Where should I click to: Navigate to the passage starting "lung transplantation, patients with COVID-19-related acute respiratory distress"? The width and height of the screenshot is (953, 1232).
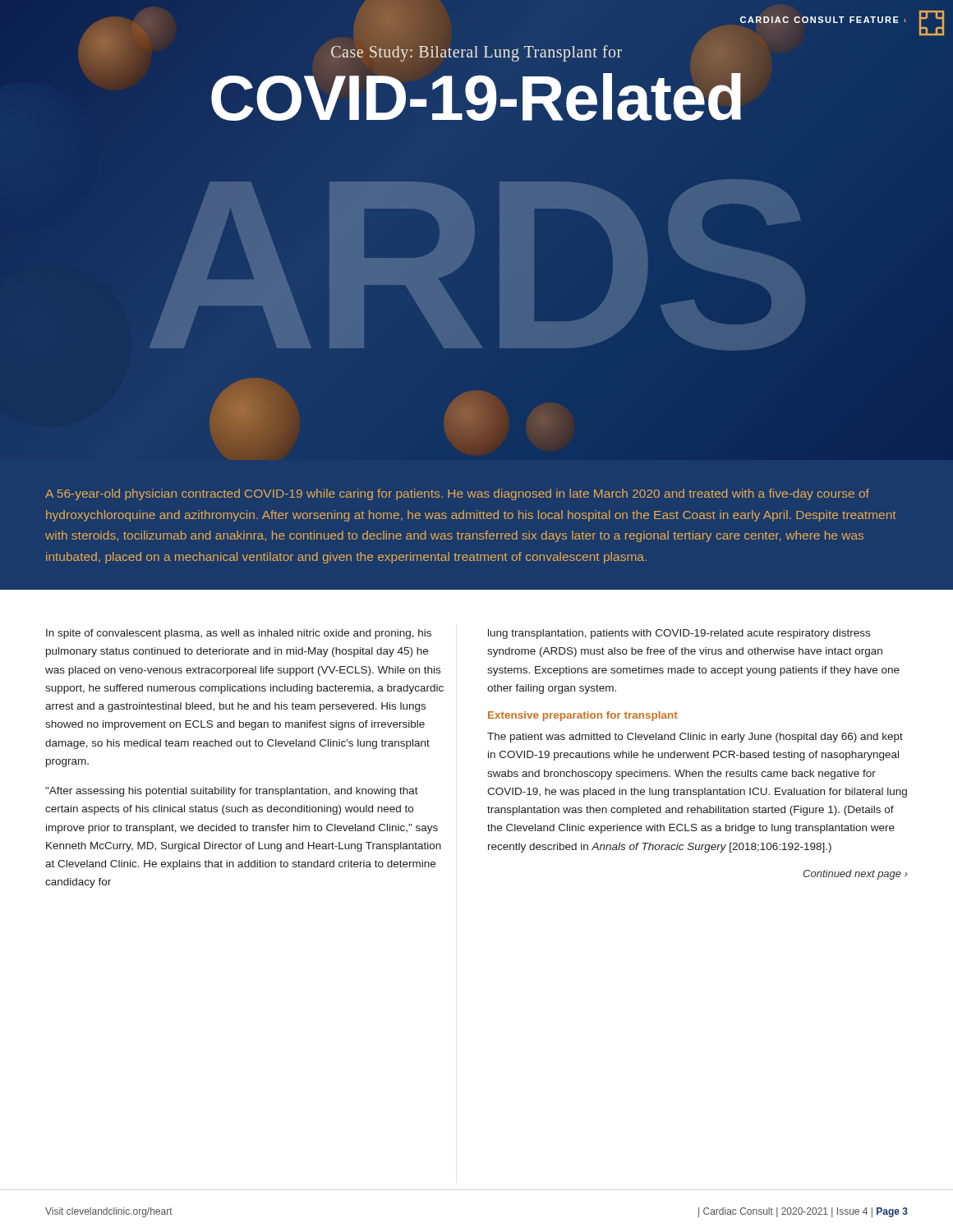coord(693,660)
